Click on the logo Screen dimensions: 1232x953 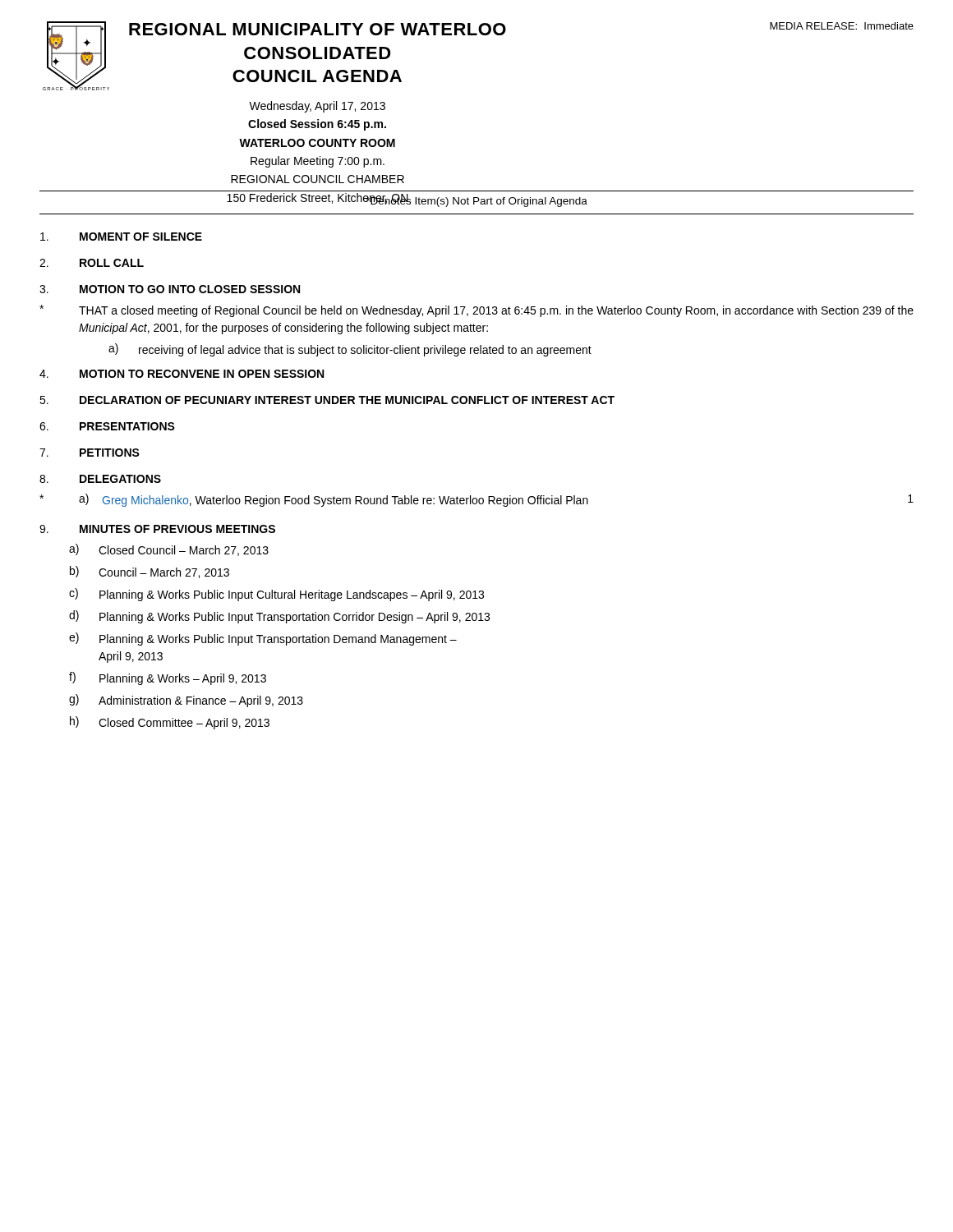click(76, 55)
